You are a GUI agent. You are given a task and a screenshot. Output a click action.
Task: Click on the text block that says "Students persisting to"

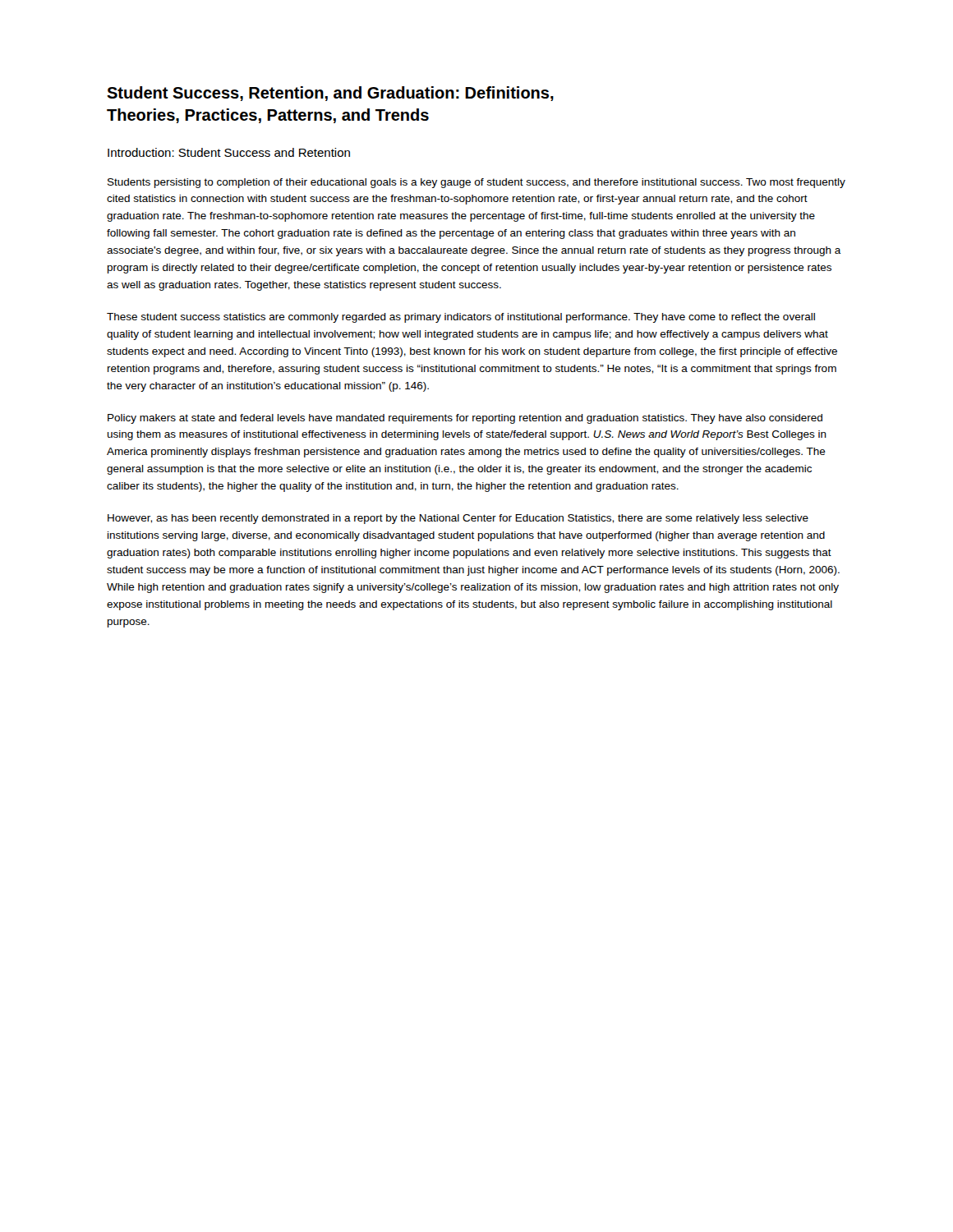[476, 233]
